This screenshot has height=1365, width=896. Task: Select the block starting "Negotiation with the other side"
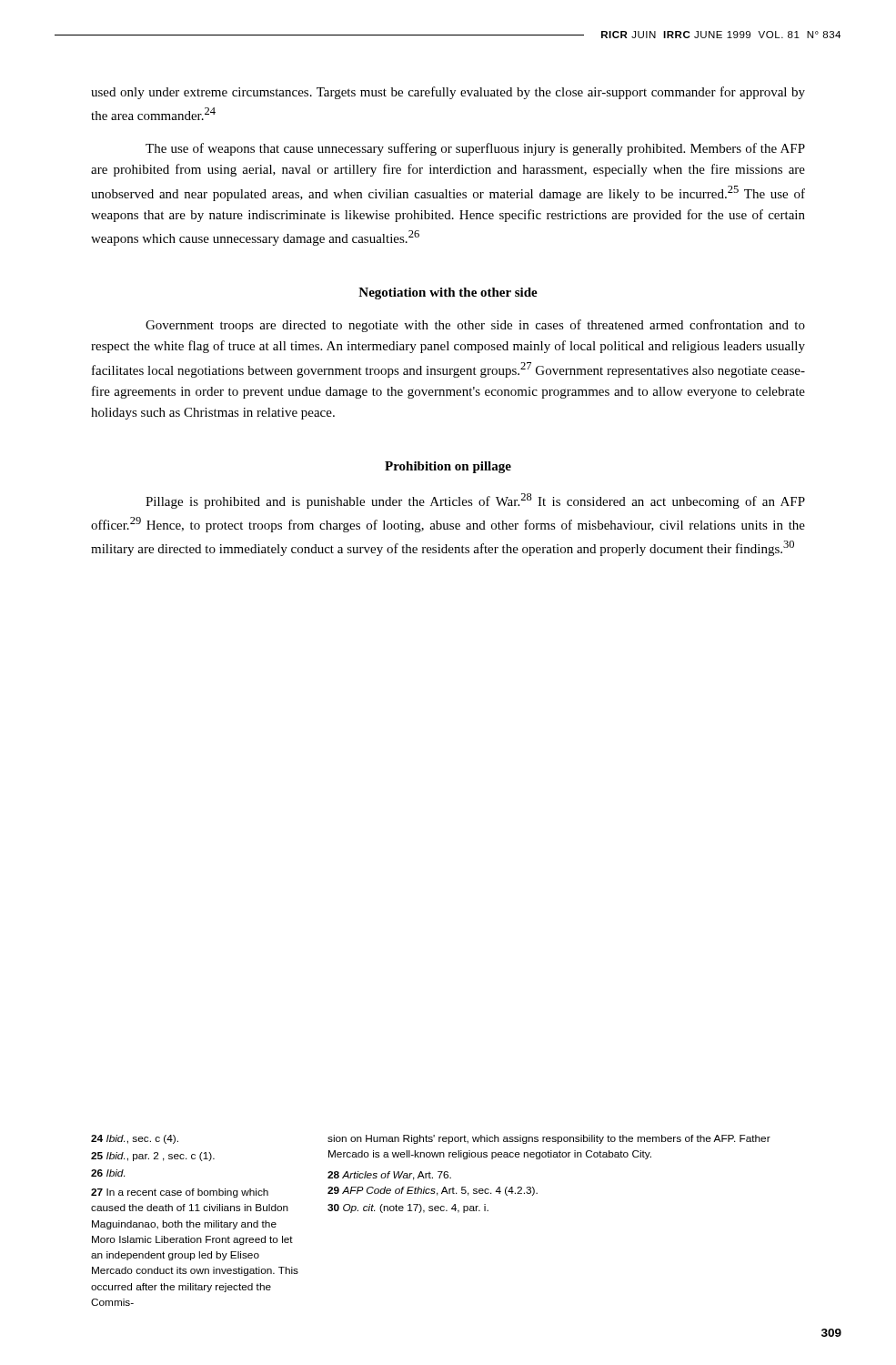coord(448,292)
